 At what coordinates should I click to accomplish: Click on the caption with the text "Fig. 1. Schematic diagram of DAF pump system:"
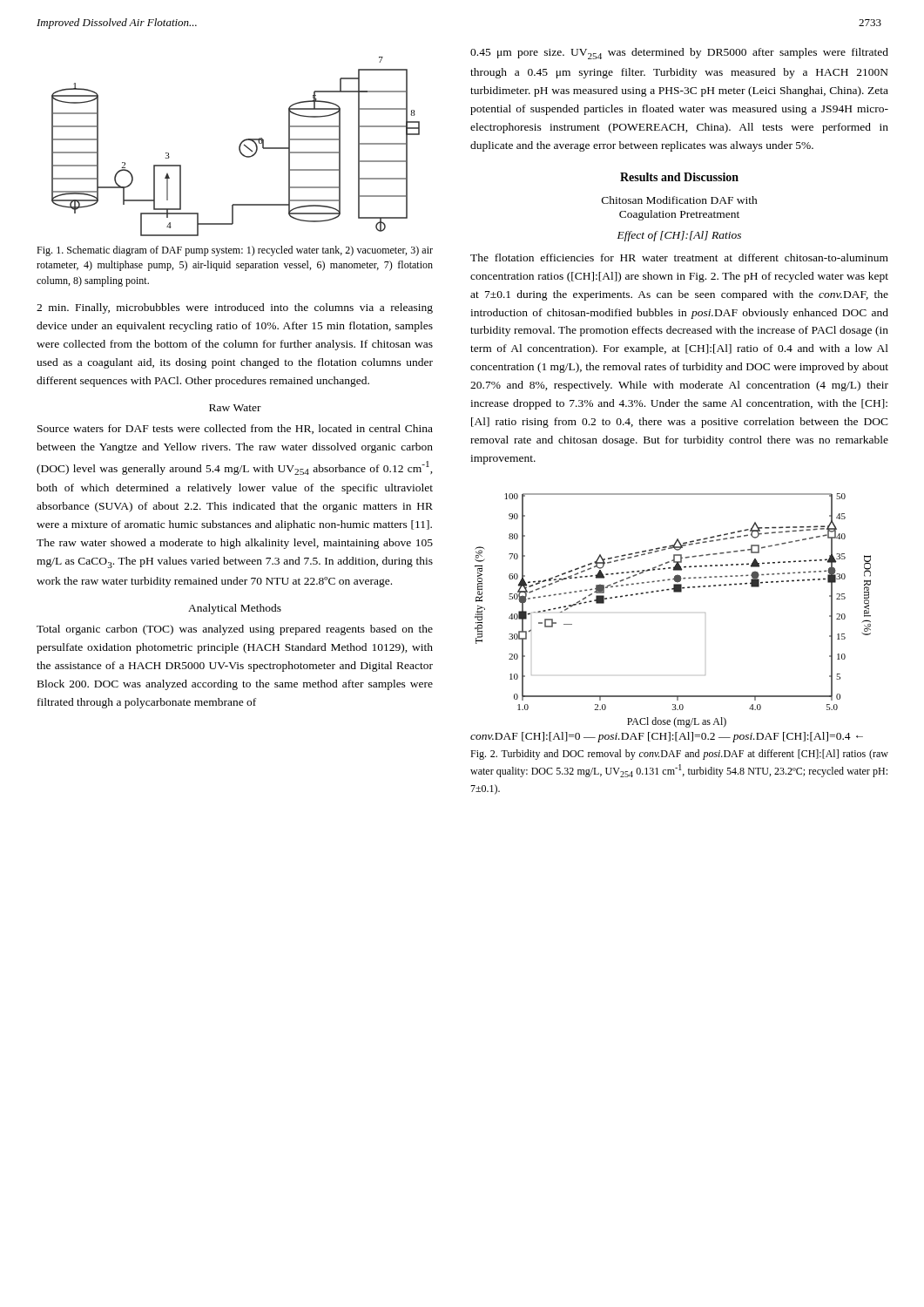coord(235,265)
